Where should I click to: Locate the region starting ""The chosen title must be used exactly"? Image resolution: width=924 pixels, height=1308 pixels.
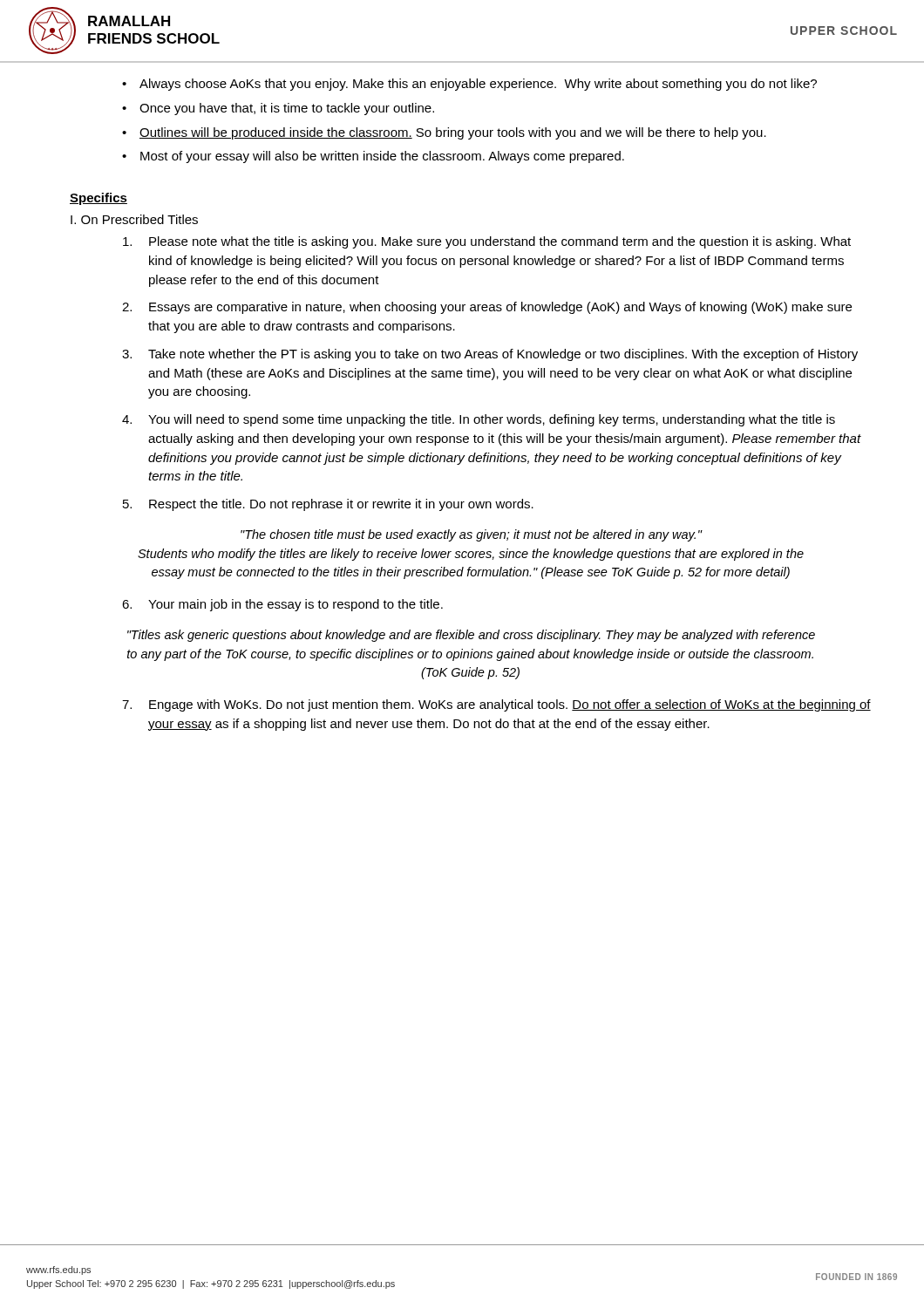(x=471, y=553)
